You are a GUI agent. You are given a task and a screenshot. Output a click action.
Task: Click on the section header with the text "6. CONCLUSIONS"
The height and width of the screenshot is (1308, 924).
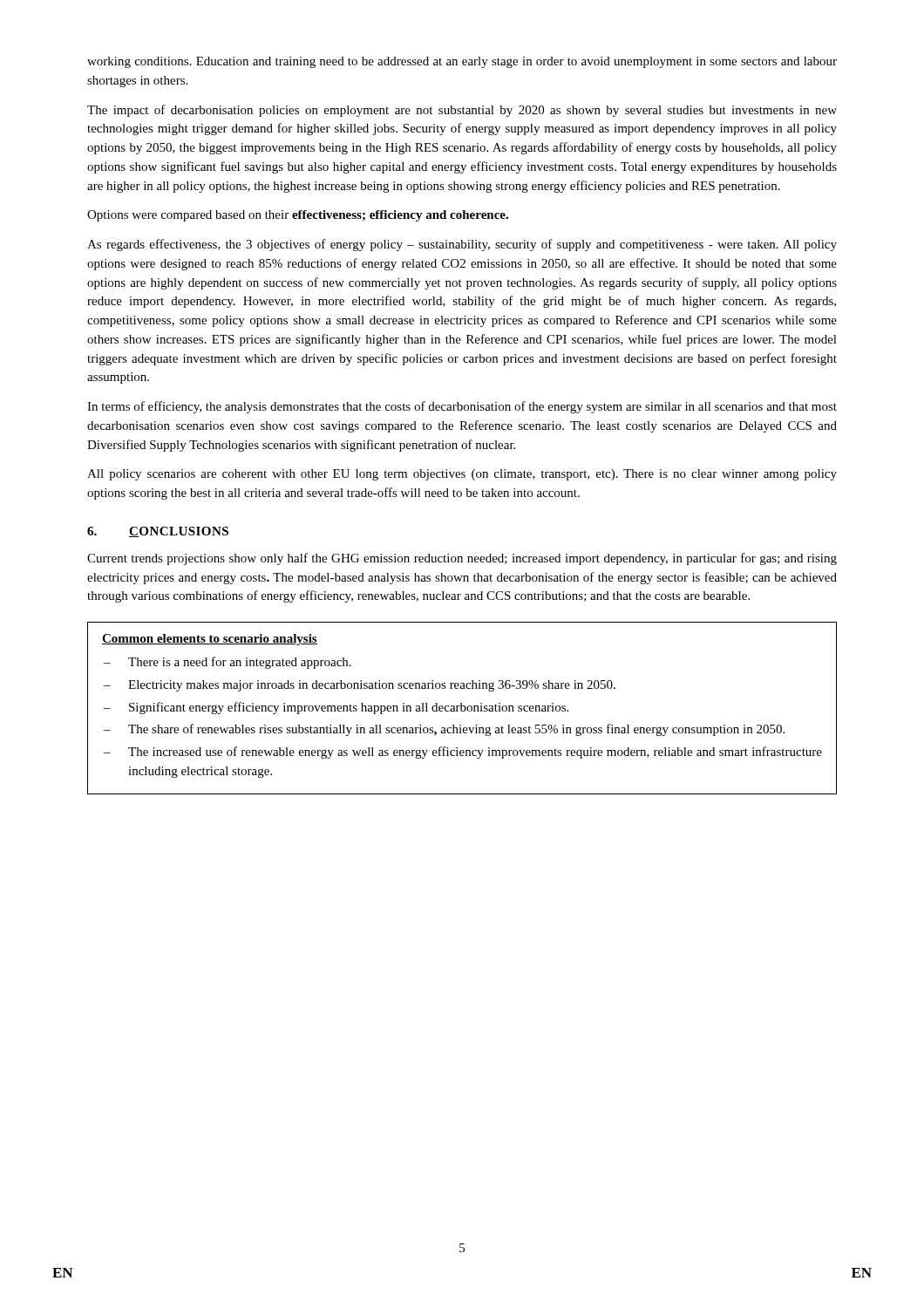[x=158, y=531]
